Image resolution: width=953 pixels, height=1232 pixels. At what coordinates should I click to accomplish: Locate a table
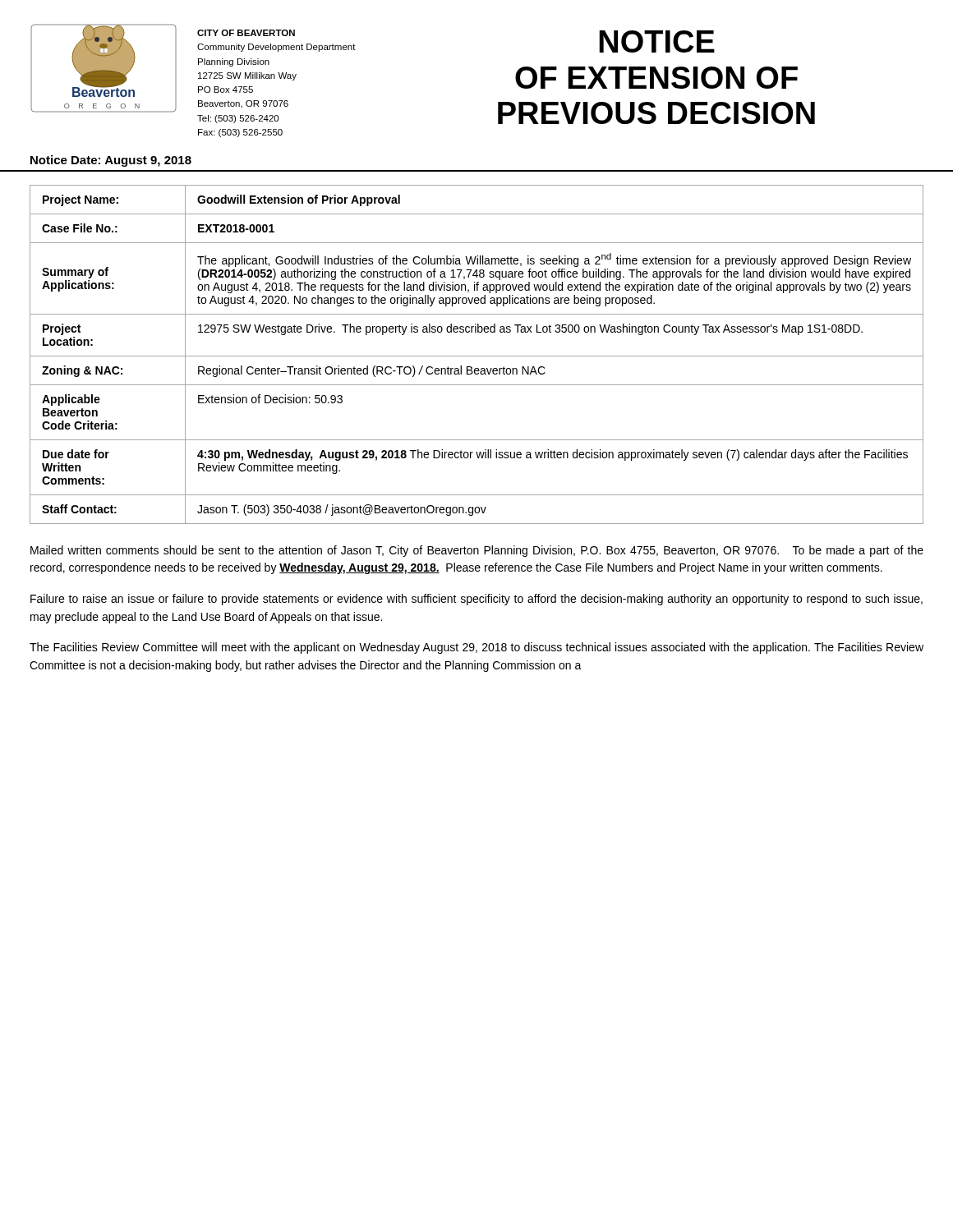(476, 354)
